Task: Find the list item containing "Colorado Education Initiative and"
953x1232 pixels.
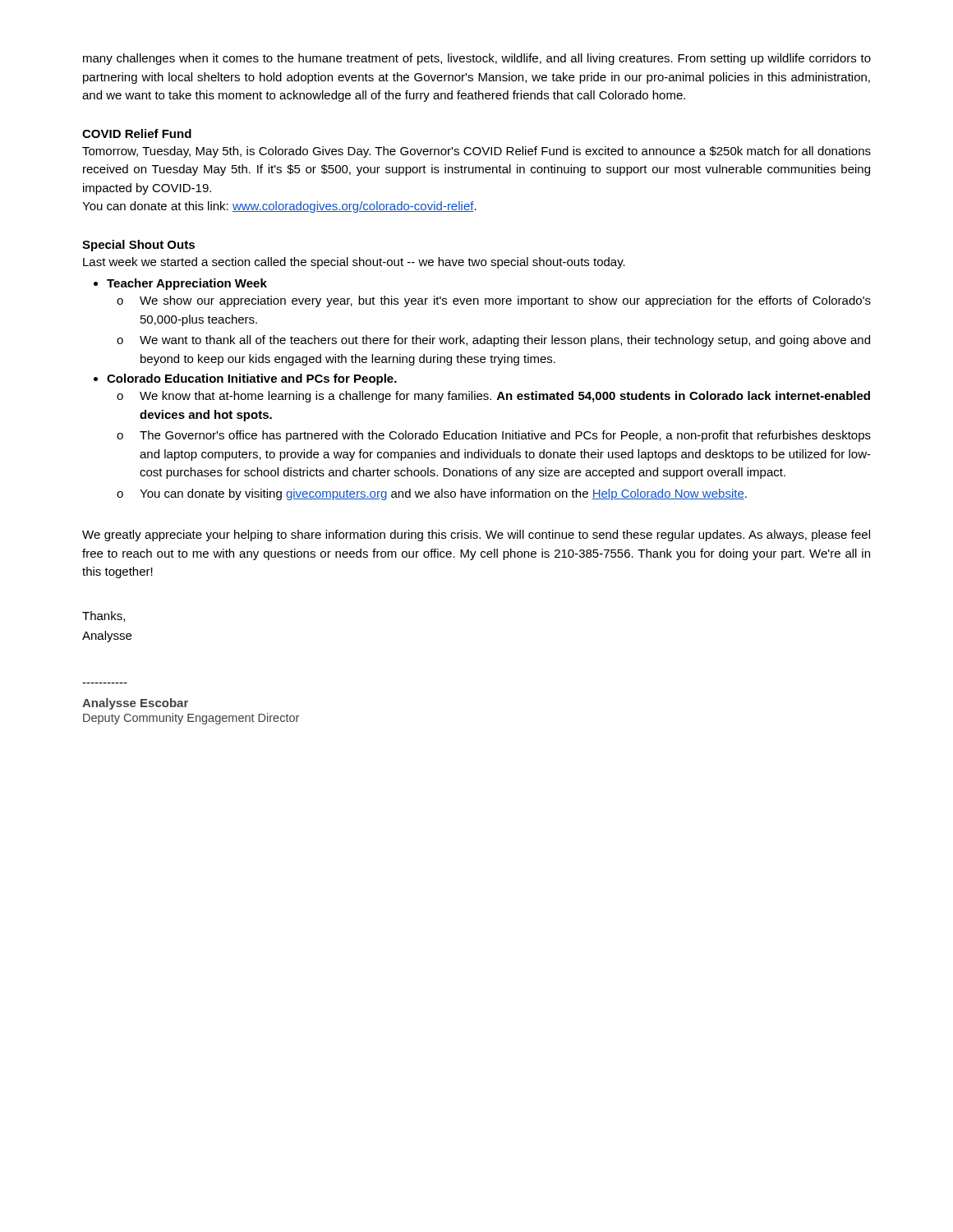Action: (489, 437)
